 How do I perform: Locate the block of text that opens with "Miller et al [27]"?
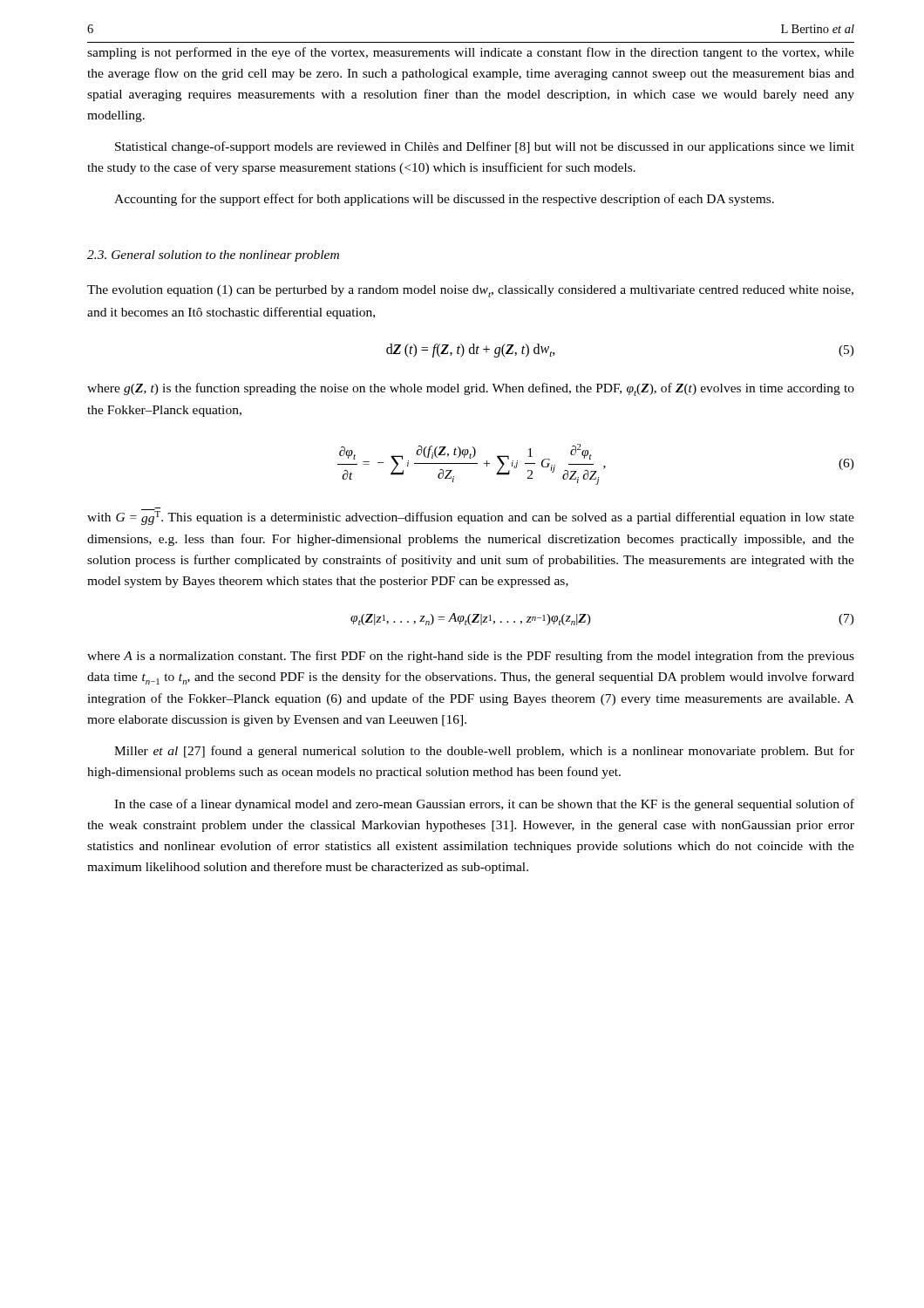coord(471,761)
